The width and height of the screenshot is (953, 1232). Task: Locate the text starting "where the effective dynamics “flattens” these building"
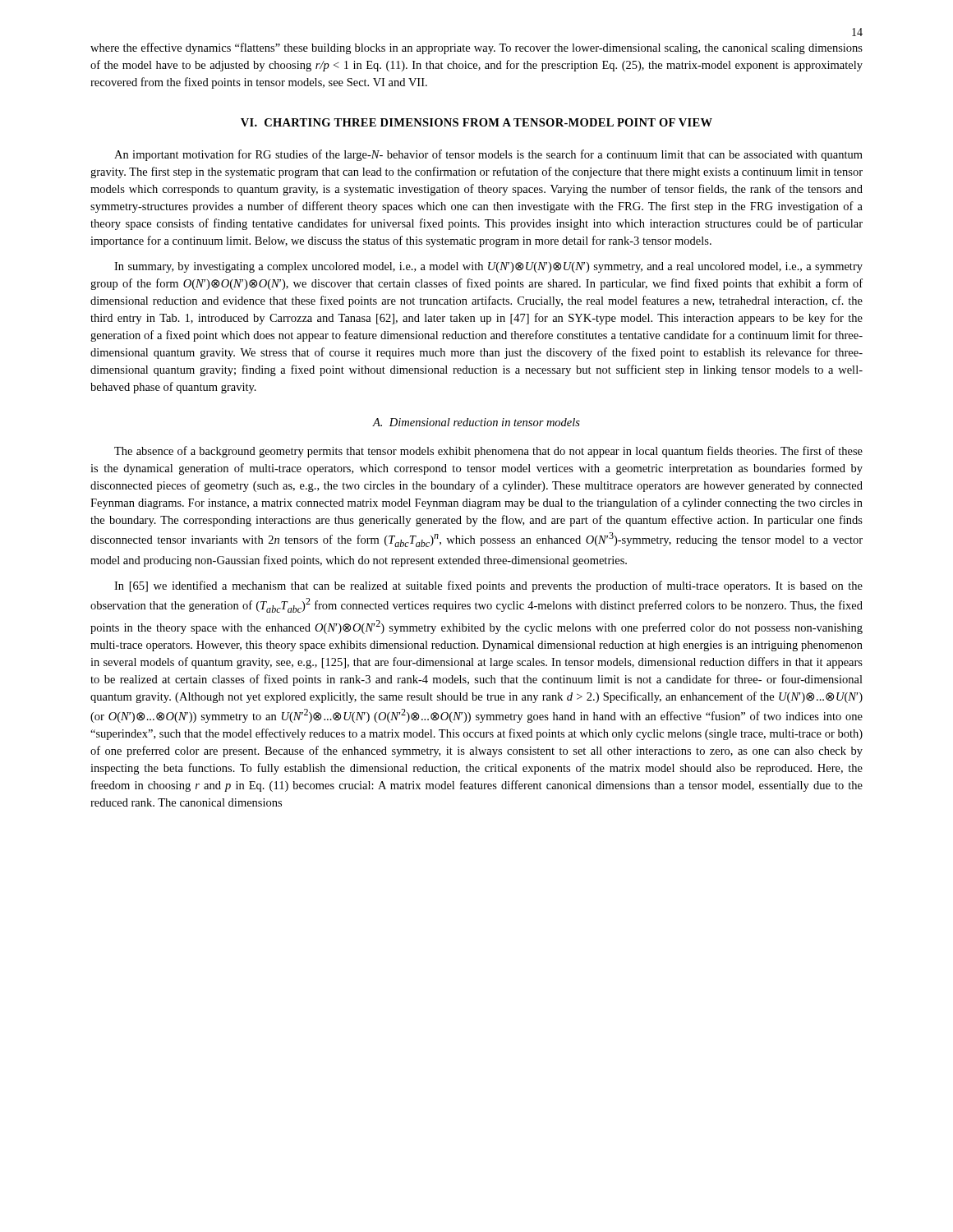tap(476, 65)
